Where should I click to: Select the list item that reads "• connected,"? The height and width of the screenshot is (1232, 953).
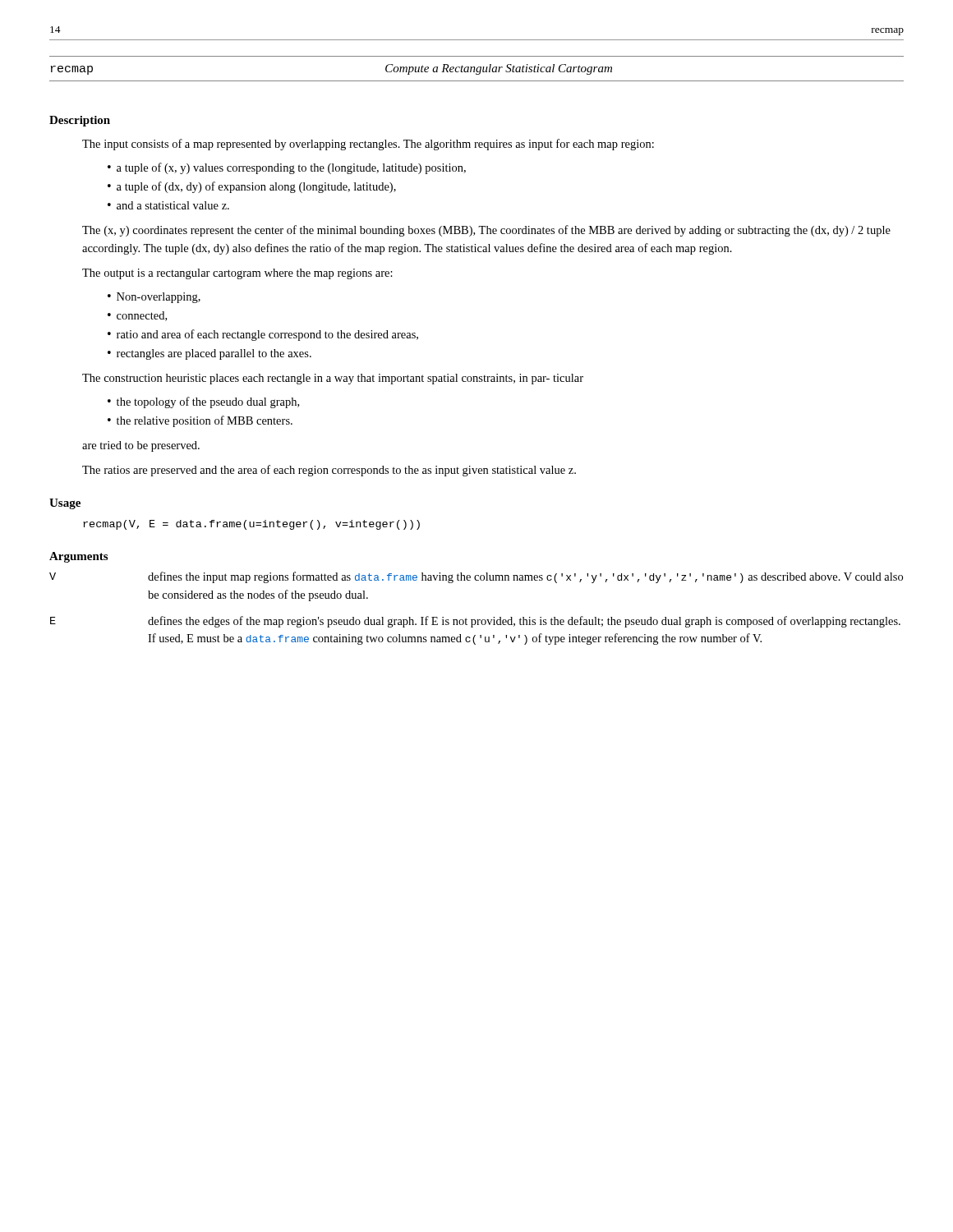point(137,316)
